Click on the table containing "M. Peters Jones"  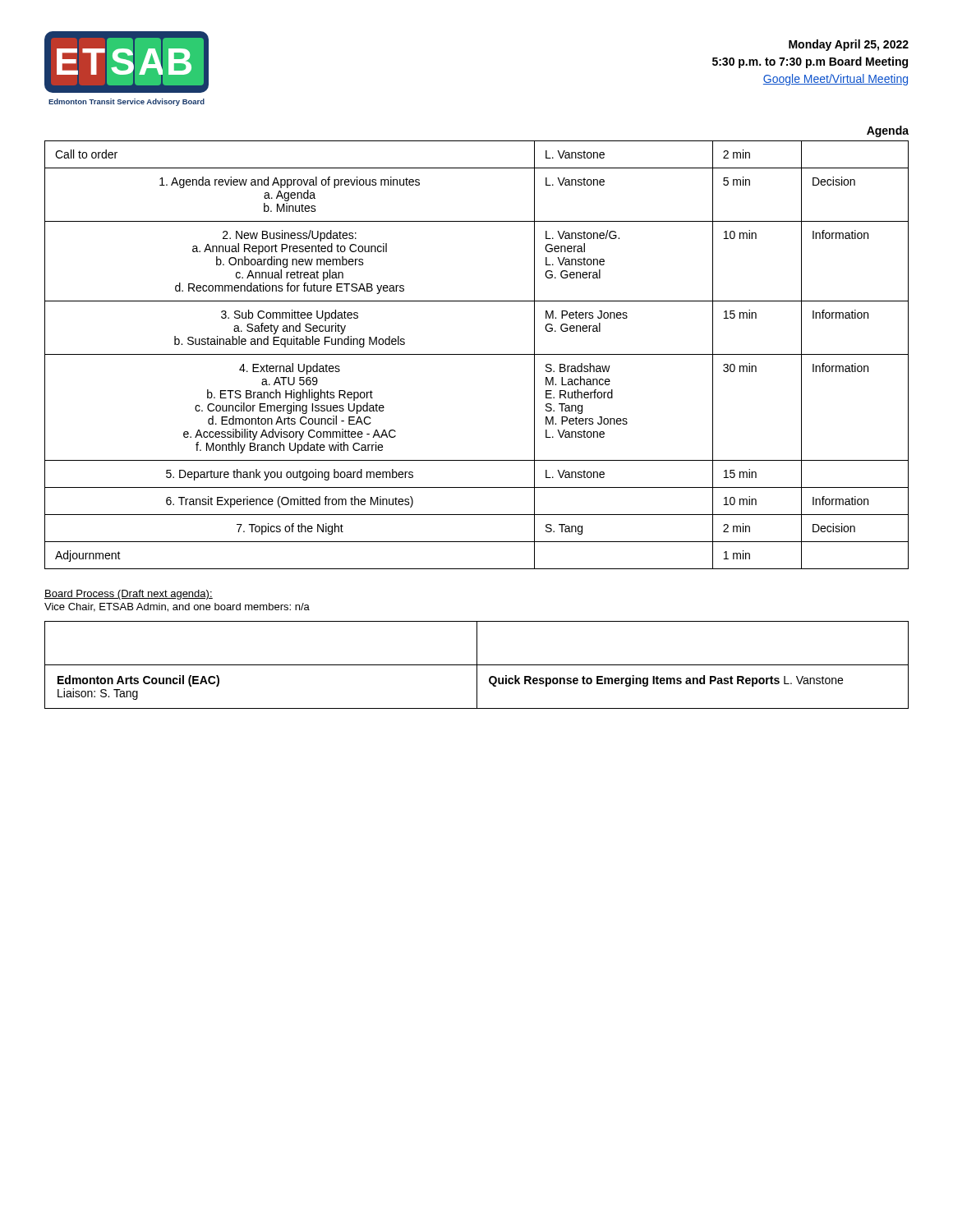click(476, 355)
